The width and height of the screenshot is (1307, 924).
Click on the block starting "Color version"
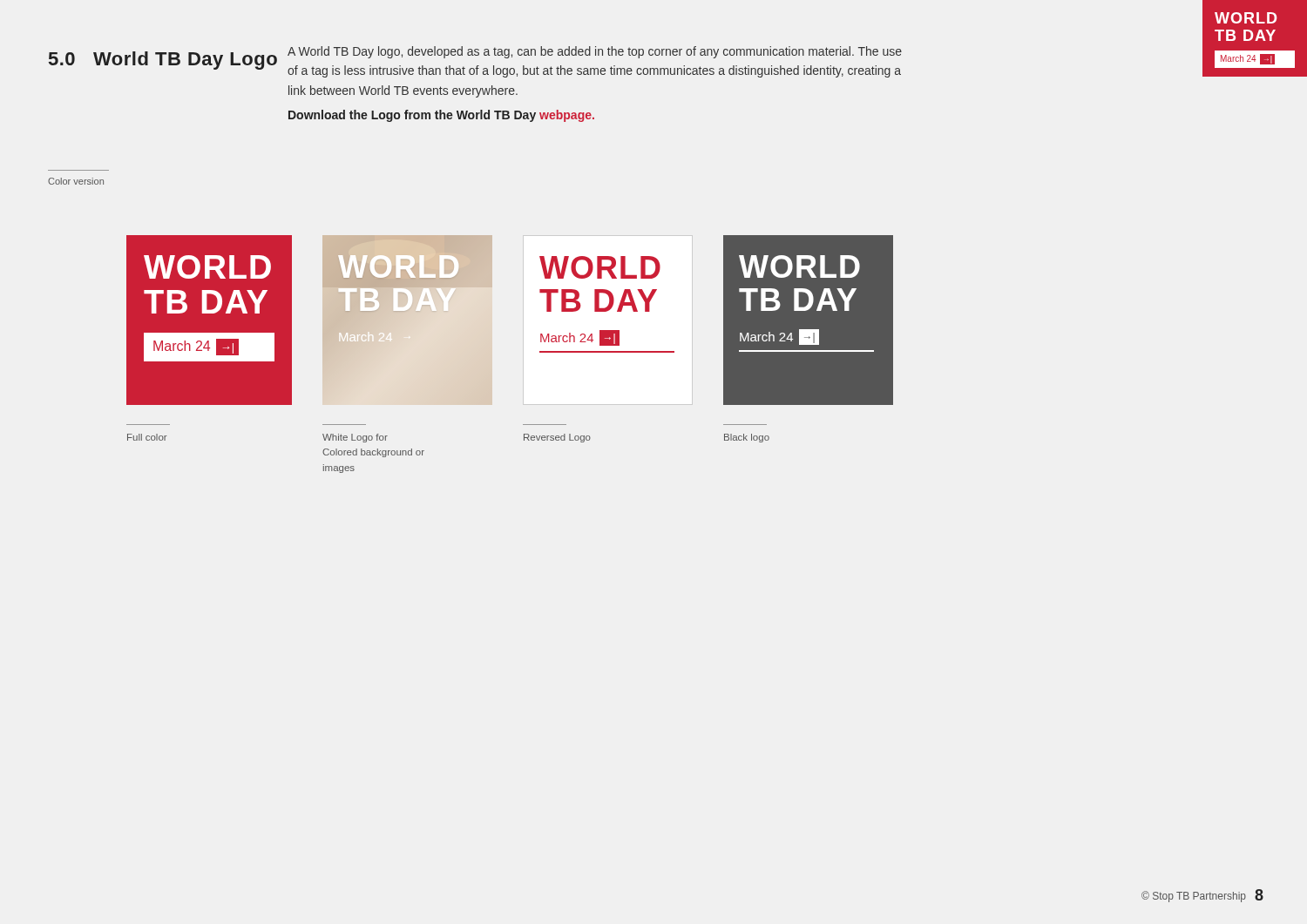tap(76, 181)
